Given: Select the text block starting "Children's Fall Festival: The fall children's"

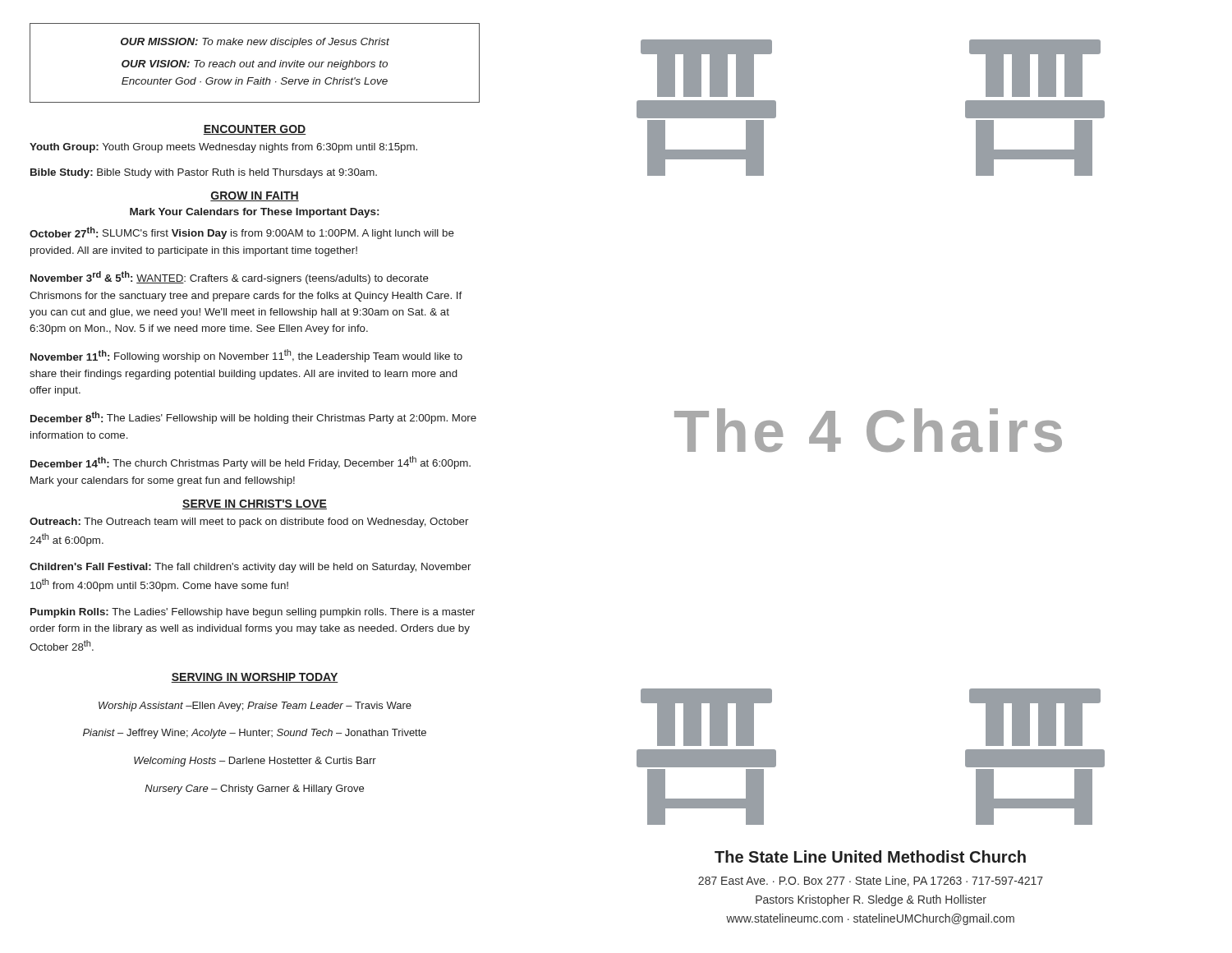Looking at the screenshot, I should coord(255,576).
